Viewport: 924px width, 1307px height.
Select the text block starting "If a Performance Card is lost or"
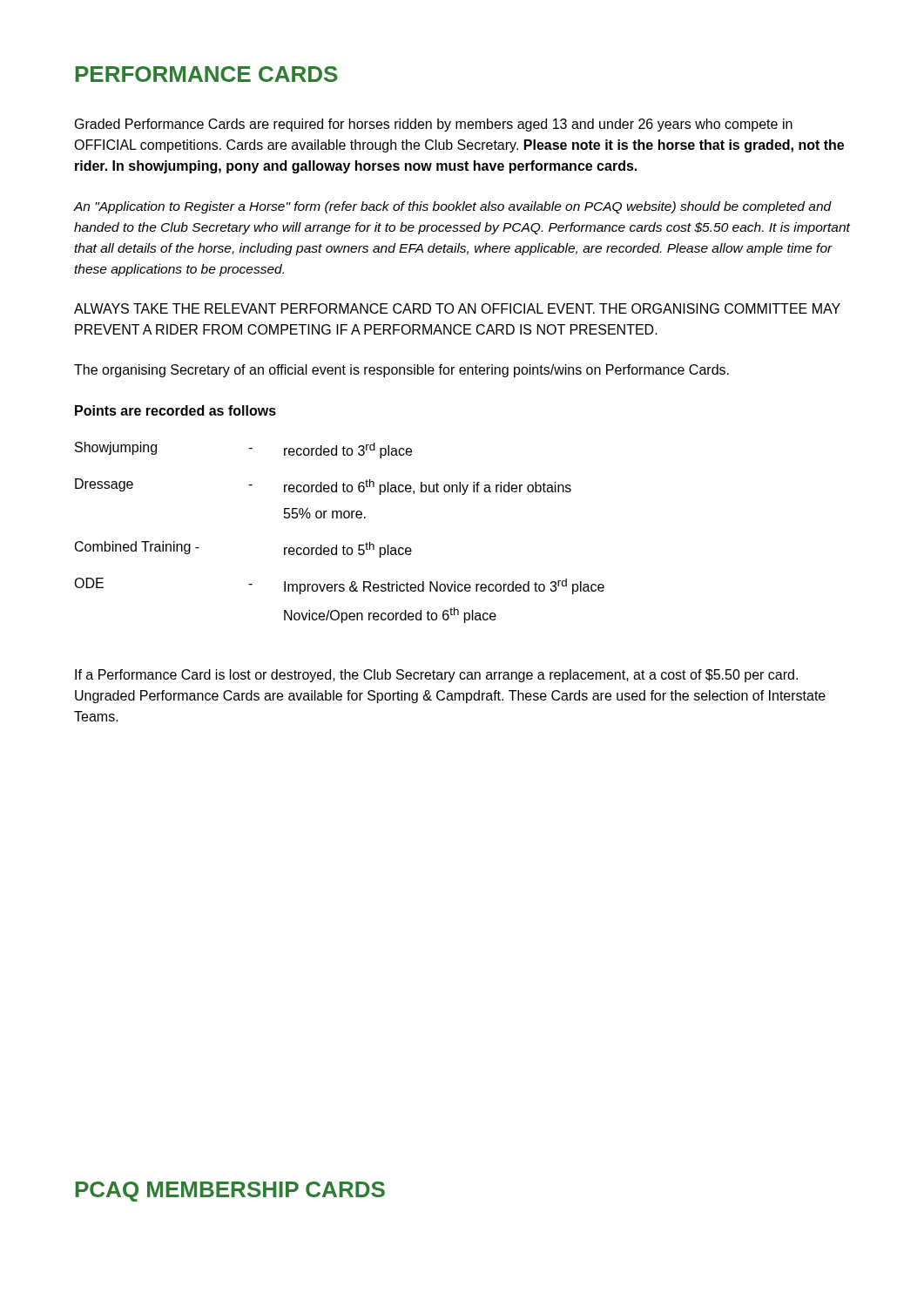pos(450,696)
